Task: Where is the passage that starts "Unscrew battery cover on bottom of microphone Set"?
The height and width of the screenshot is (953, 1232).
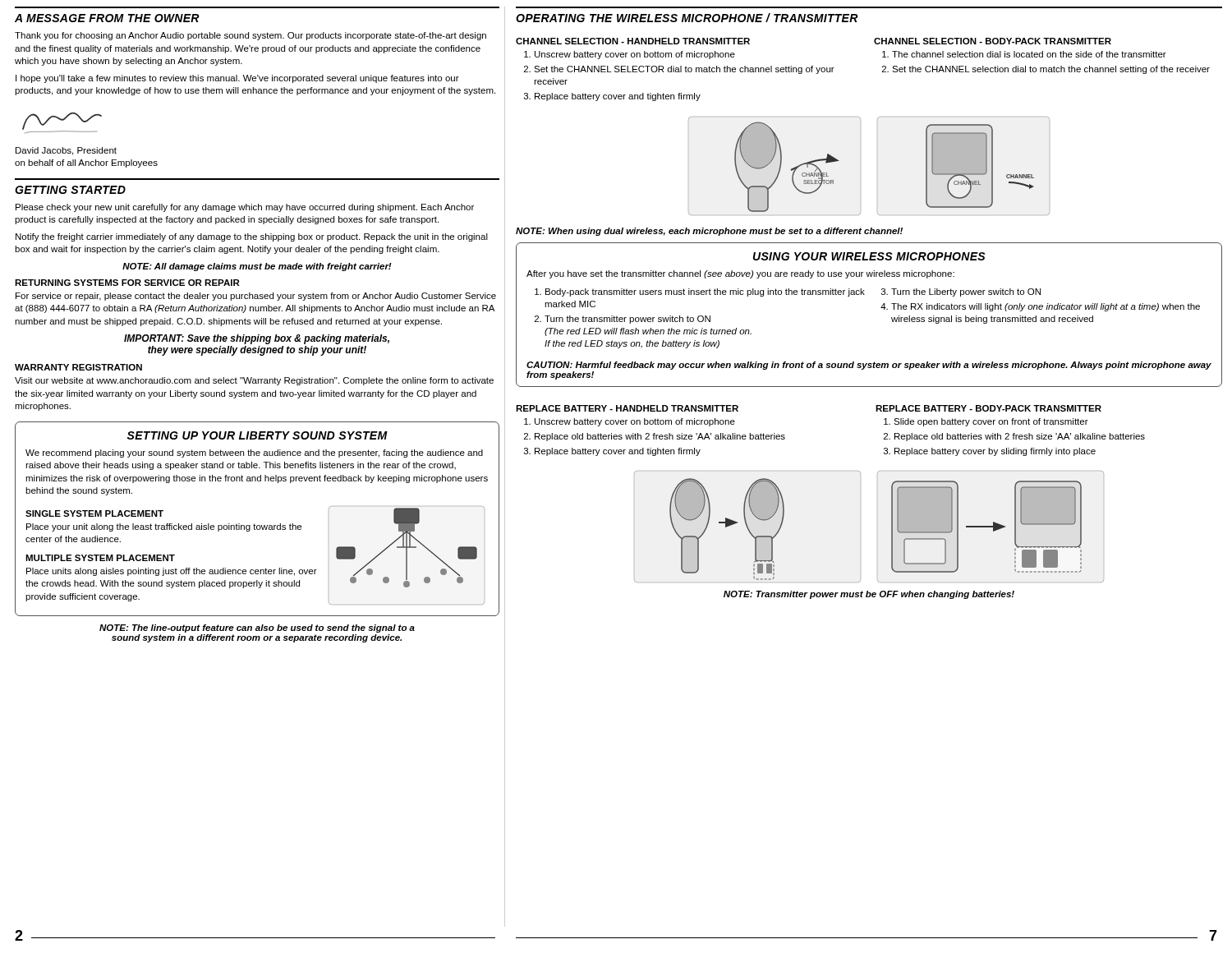Action: coord(690,75)
